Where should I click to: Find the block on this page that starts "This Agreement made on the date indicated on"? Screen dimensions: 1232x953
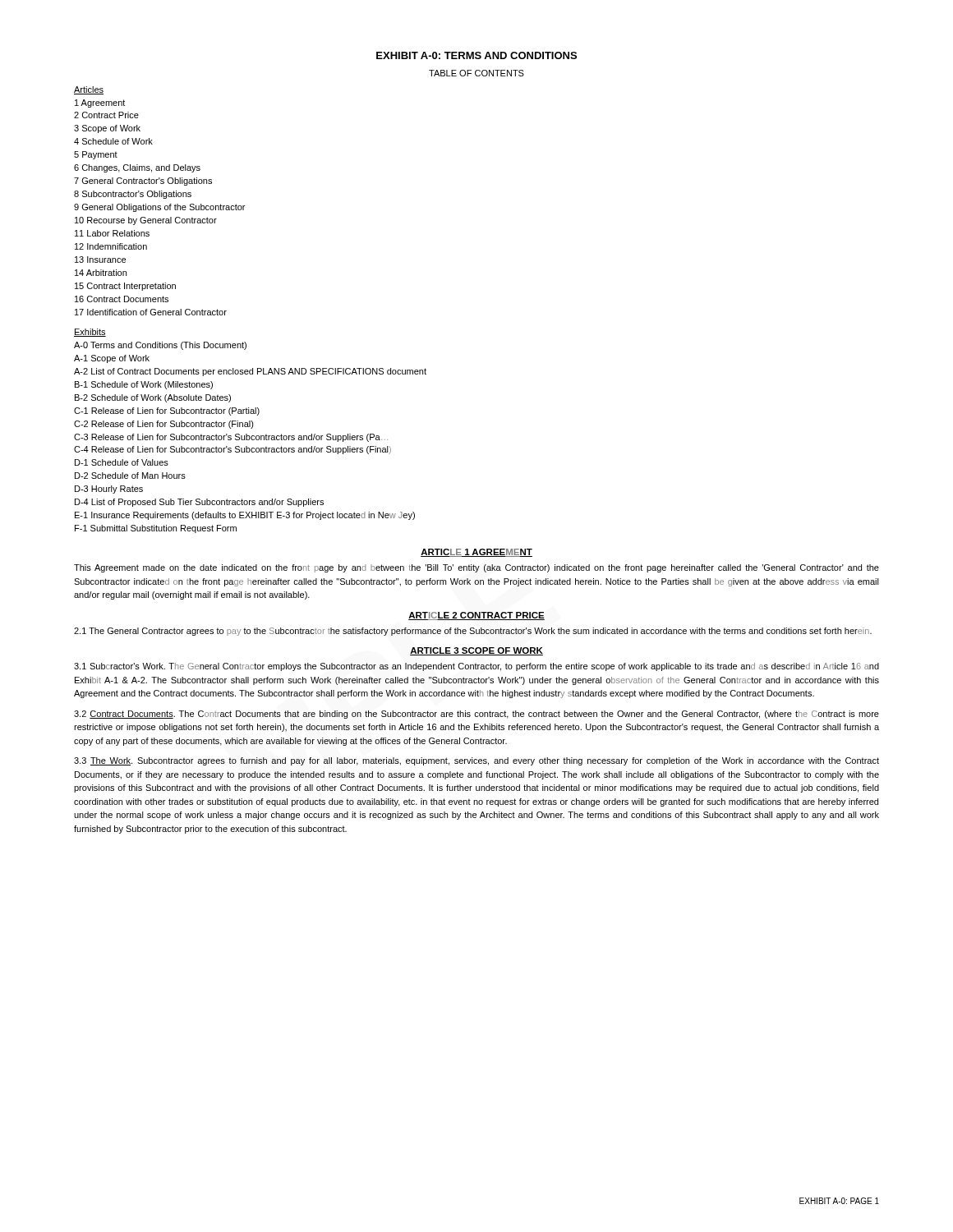(x=476, y=581)
